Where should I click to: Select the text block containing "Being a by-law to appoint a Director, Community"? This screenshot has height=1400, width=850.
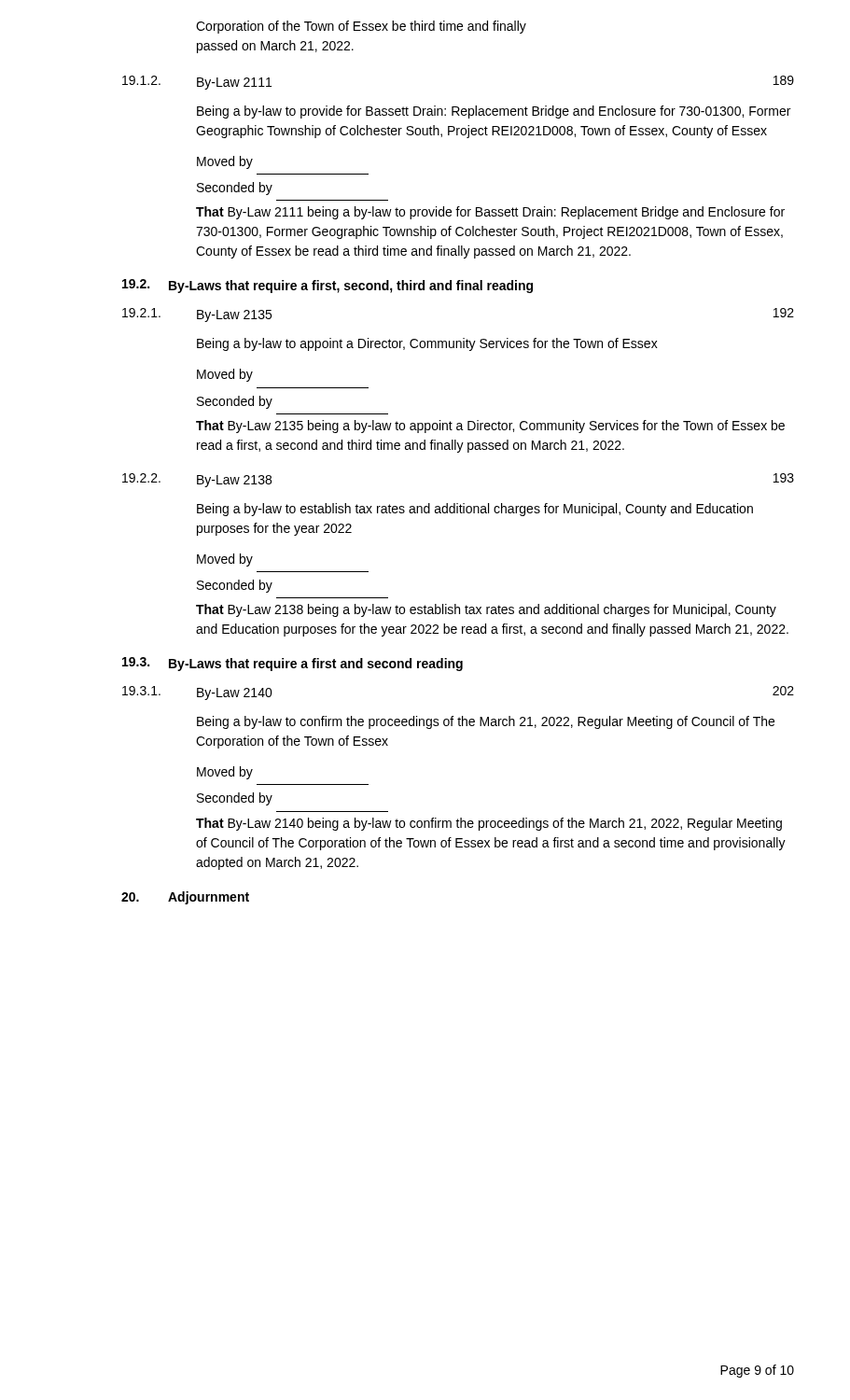coord(427,344)
